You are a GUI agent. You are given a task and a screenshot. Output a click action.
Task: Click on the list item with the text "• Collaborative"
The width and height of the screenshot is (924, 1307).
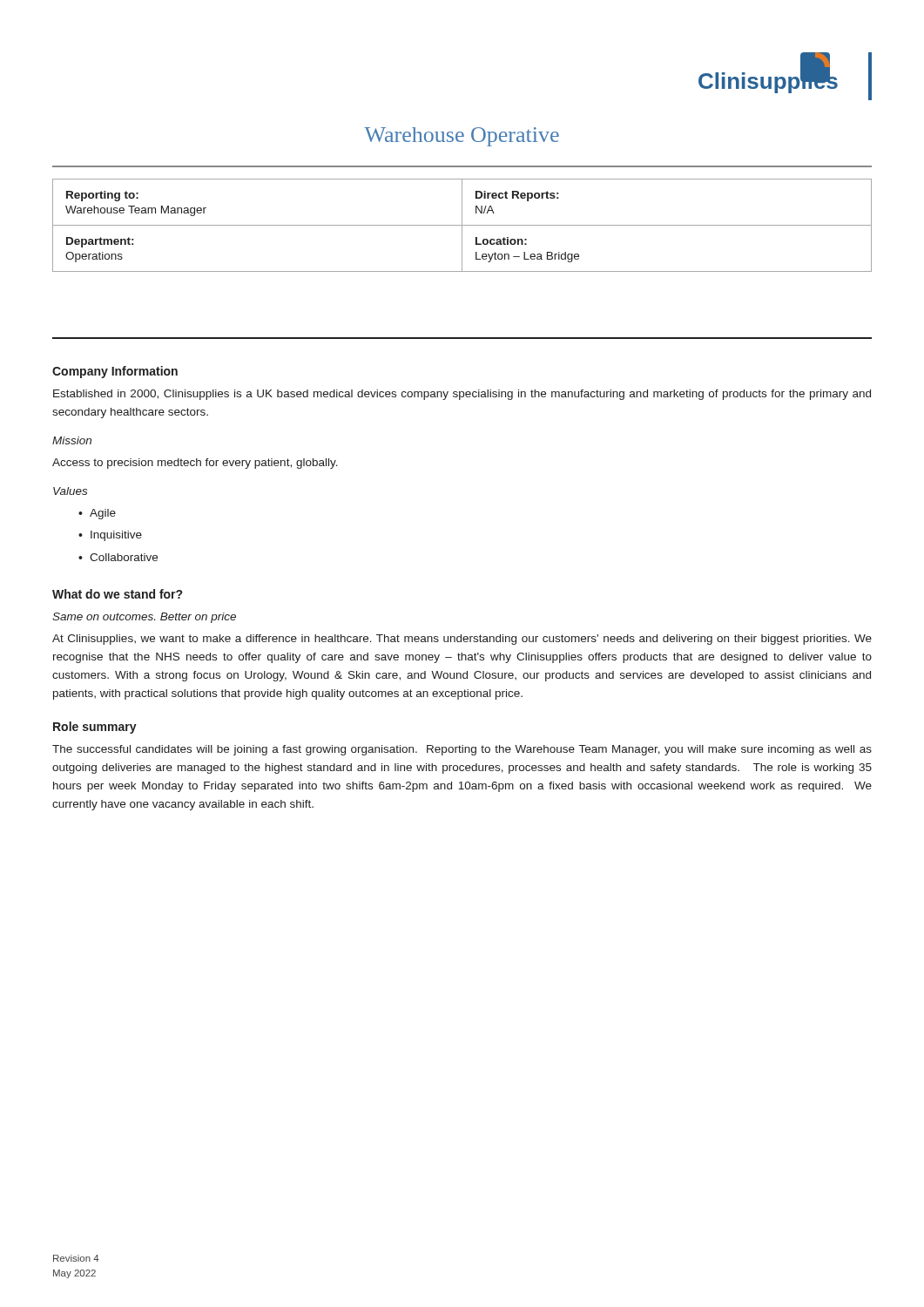coord(118,559)
